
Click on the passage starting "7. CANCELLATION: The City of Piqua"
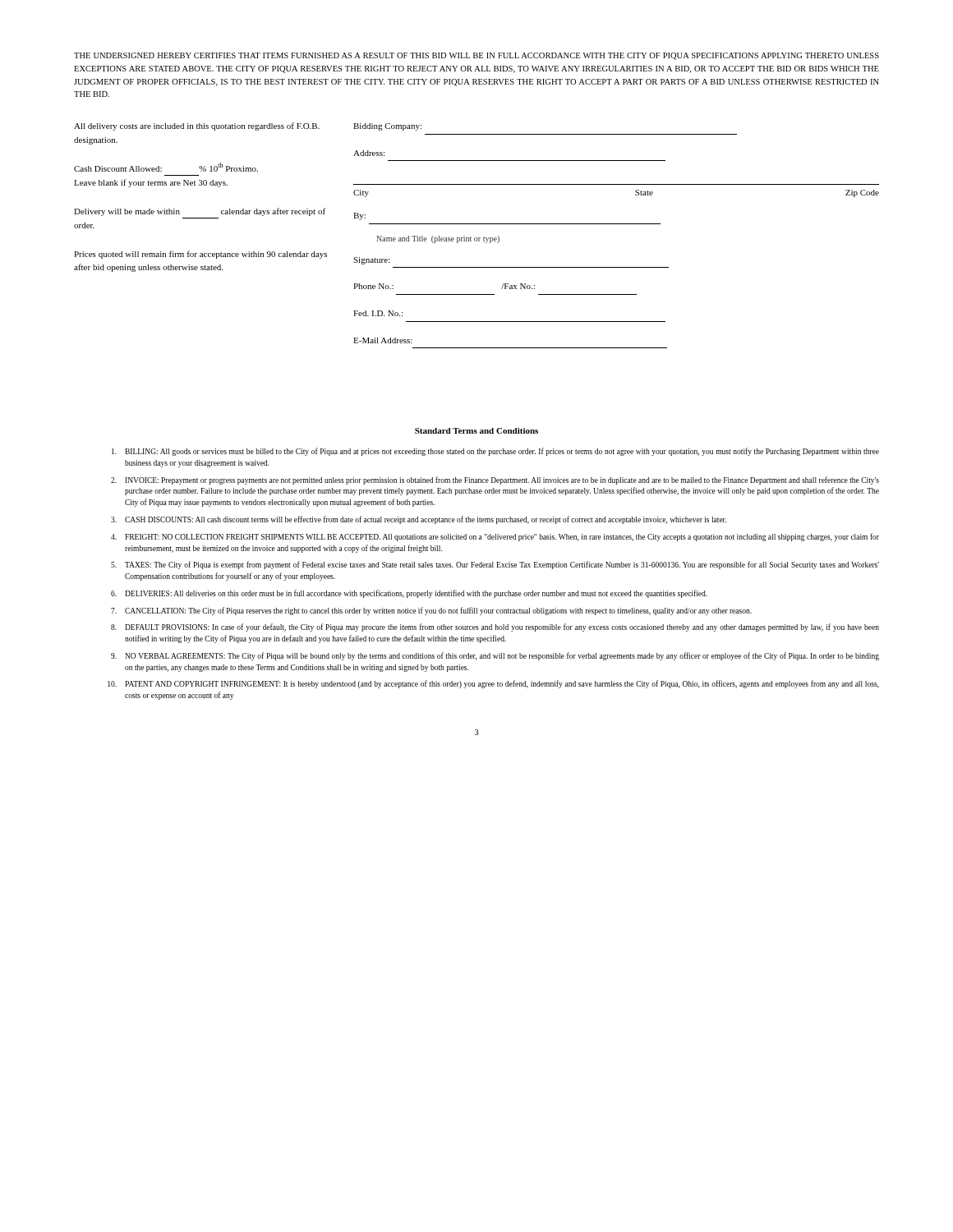[476, 611]
